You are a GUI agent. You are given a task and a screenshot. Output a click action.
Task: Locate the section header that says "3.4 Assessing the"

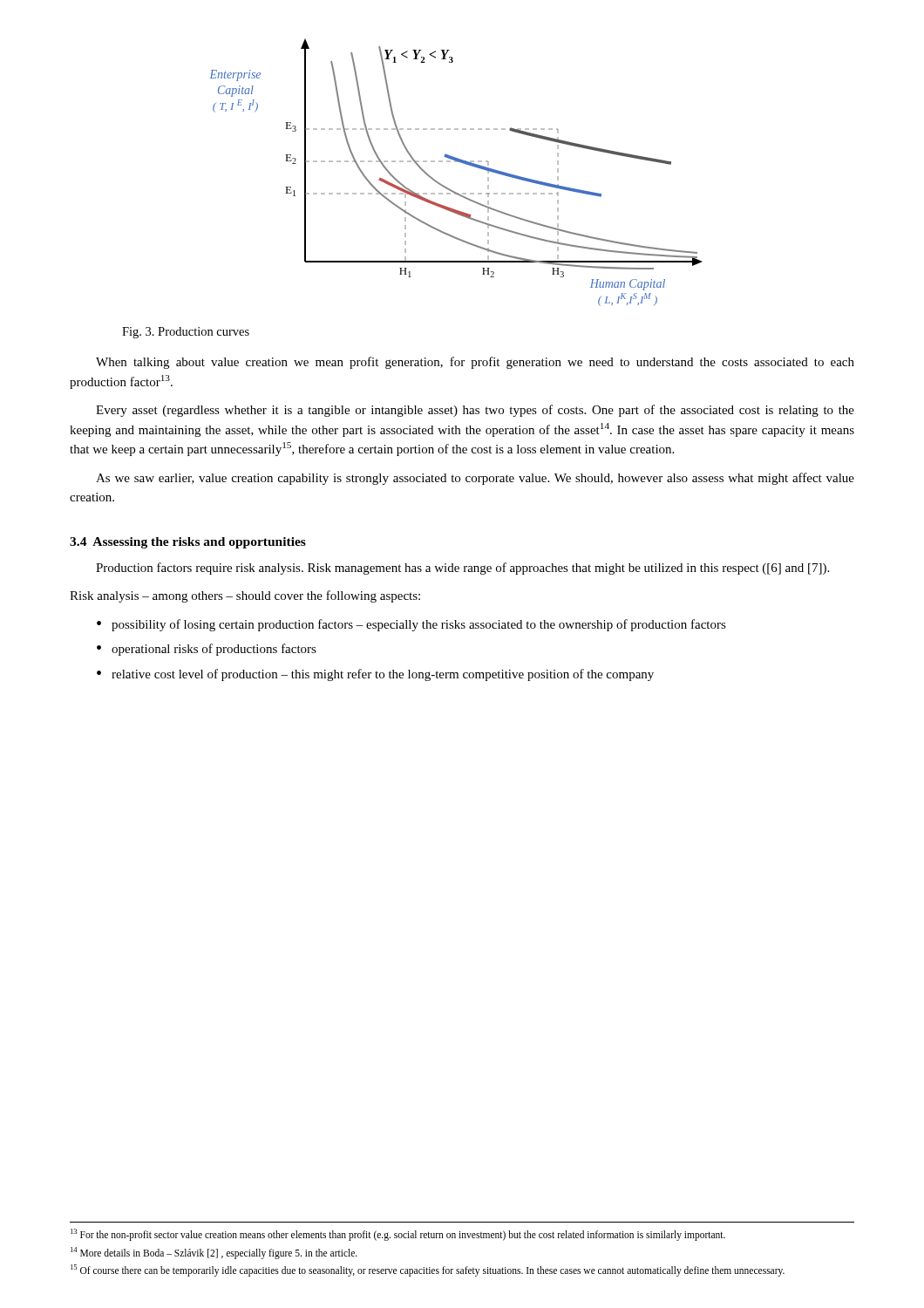188,541
